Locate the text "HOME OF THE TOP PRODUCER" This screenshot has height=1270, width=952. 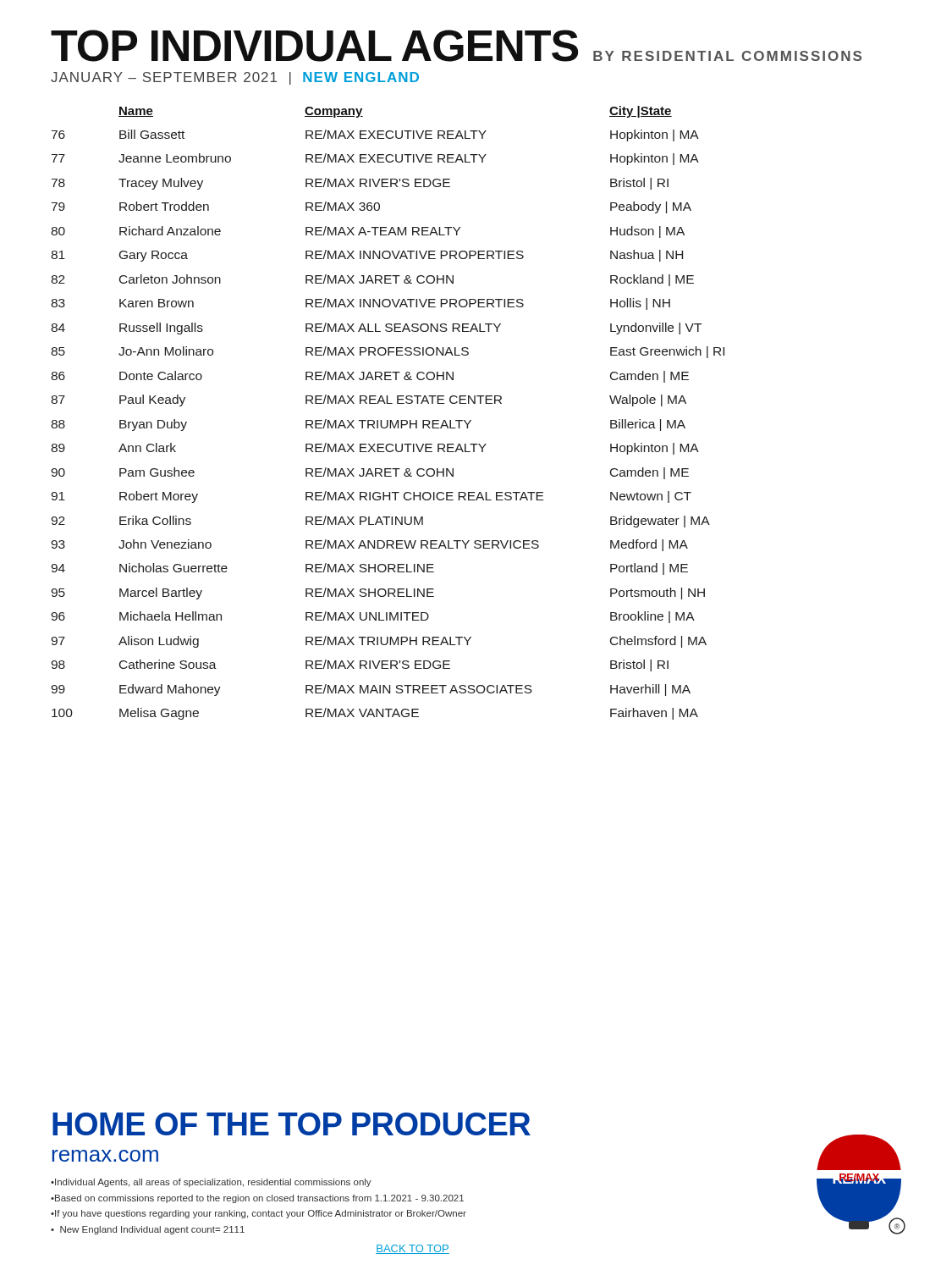tap(291, 1125)
